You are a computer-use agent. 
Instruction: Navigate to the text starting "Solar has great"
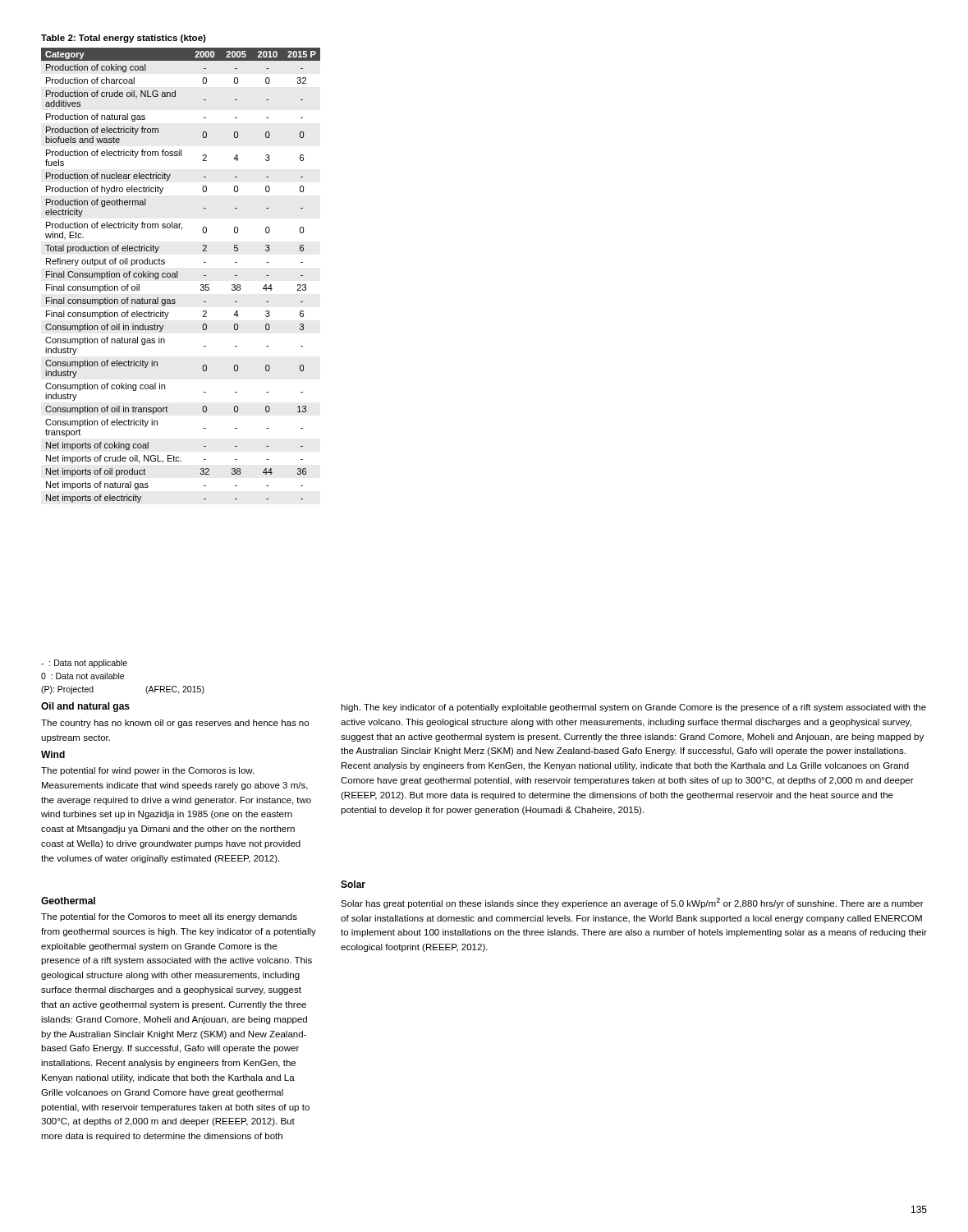click(x=634, y=924)
